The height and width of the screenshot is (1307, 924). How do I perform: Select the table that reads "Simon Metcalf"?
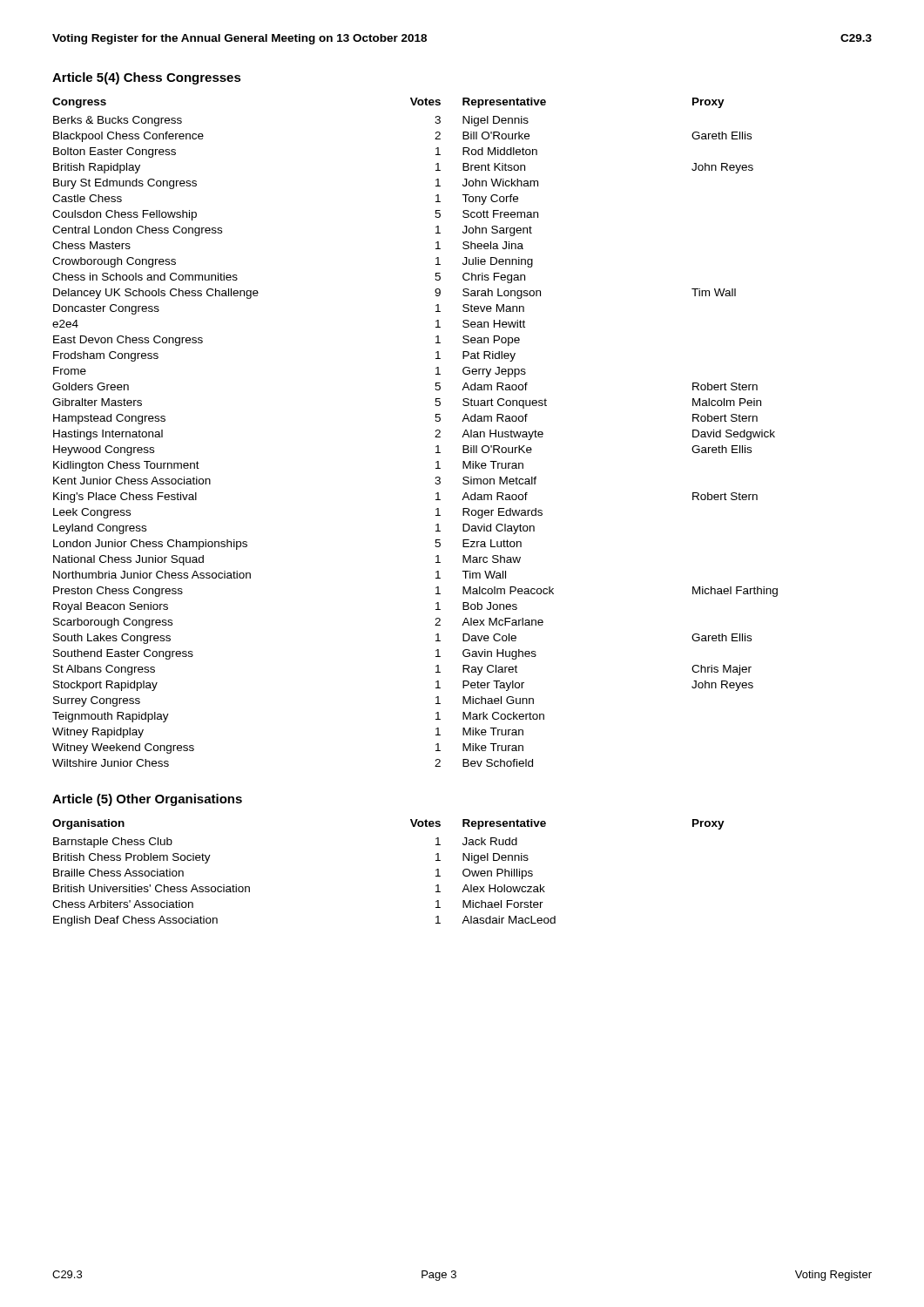pos(462,432)
